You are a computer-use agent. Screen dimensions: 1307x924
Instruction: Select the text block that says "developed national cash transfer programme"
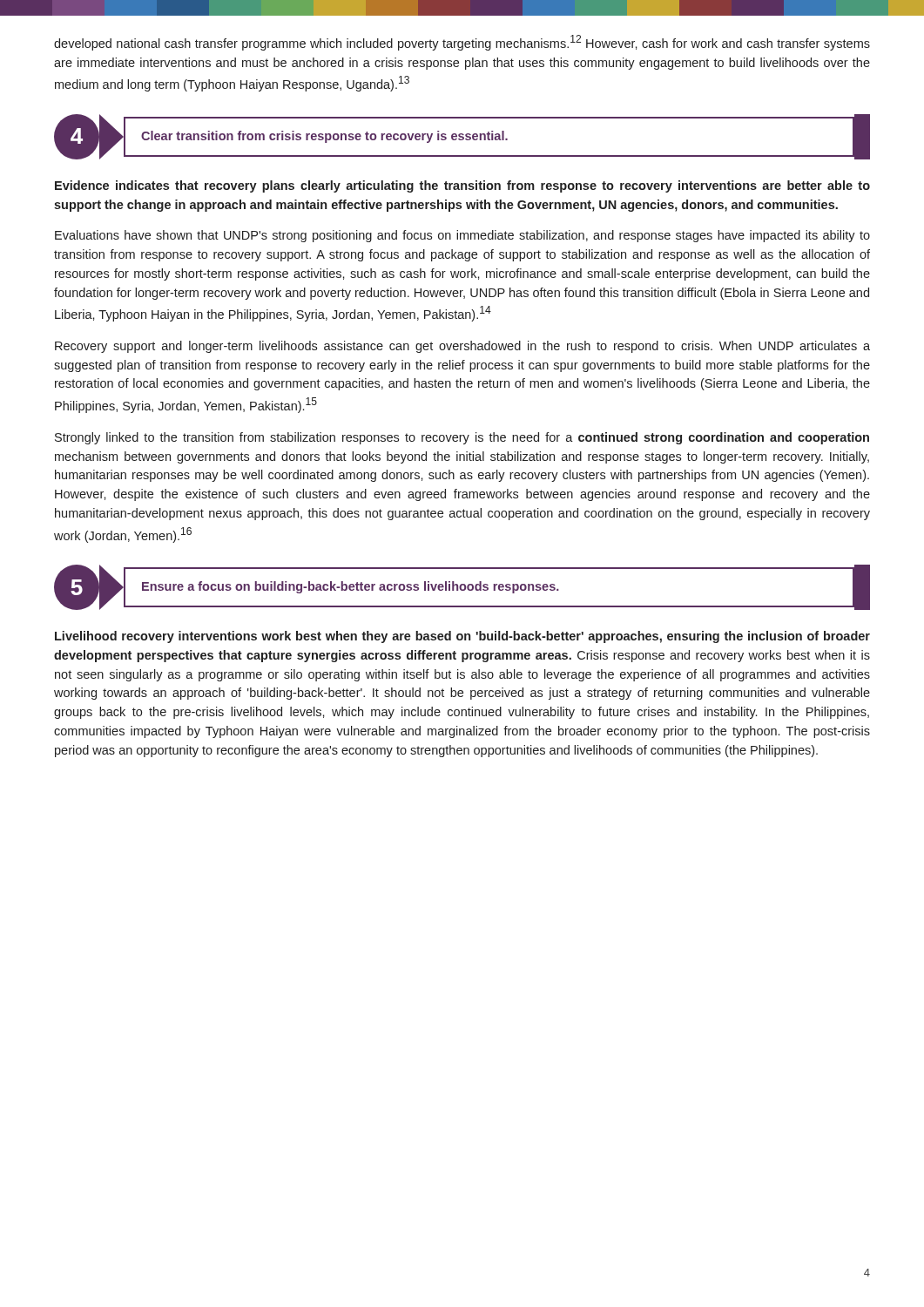(x=462, y=62)
